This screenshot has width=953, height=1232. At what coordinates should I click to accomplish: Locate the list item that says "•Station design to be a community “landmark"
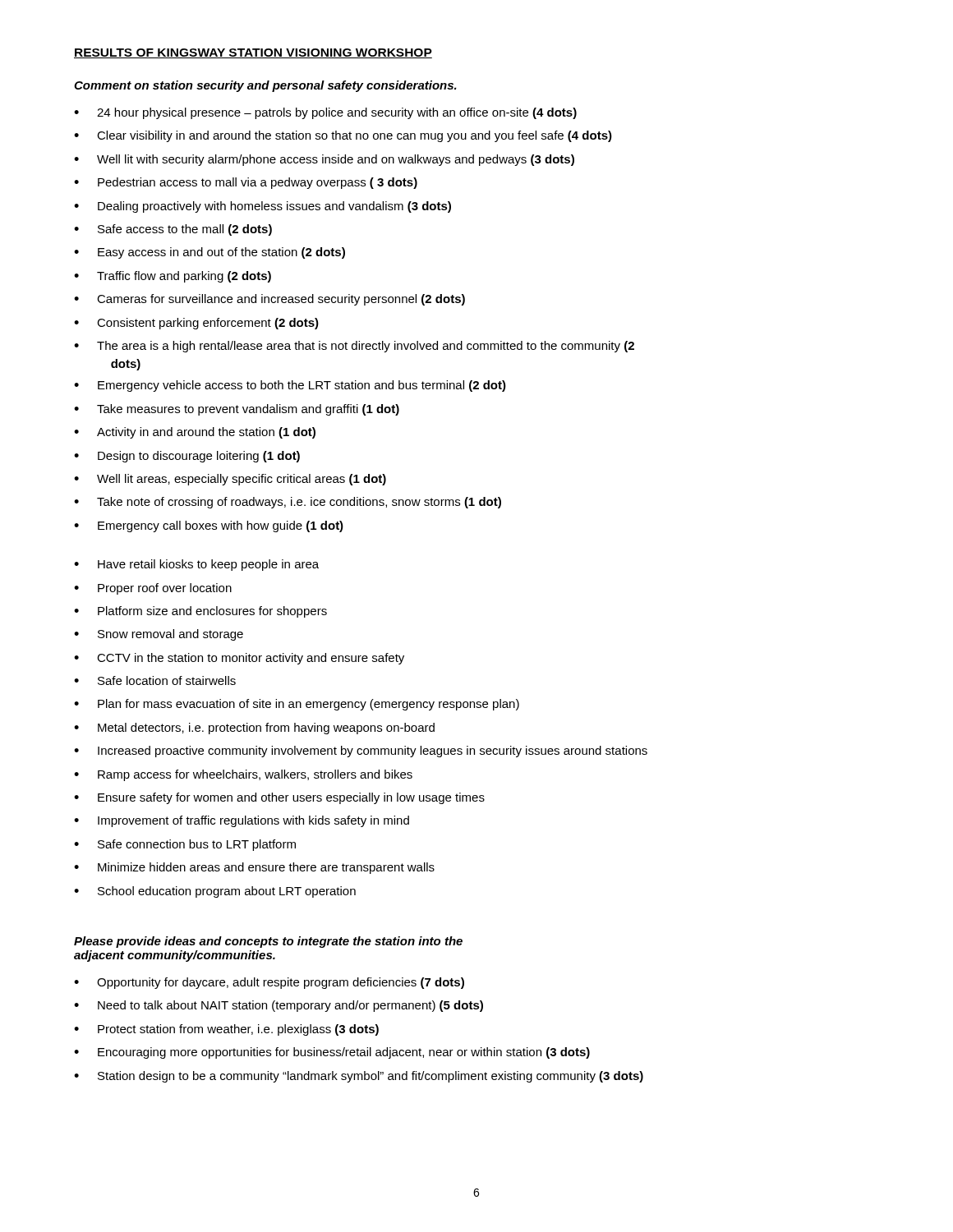coord(359,1076)
